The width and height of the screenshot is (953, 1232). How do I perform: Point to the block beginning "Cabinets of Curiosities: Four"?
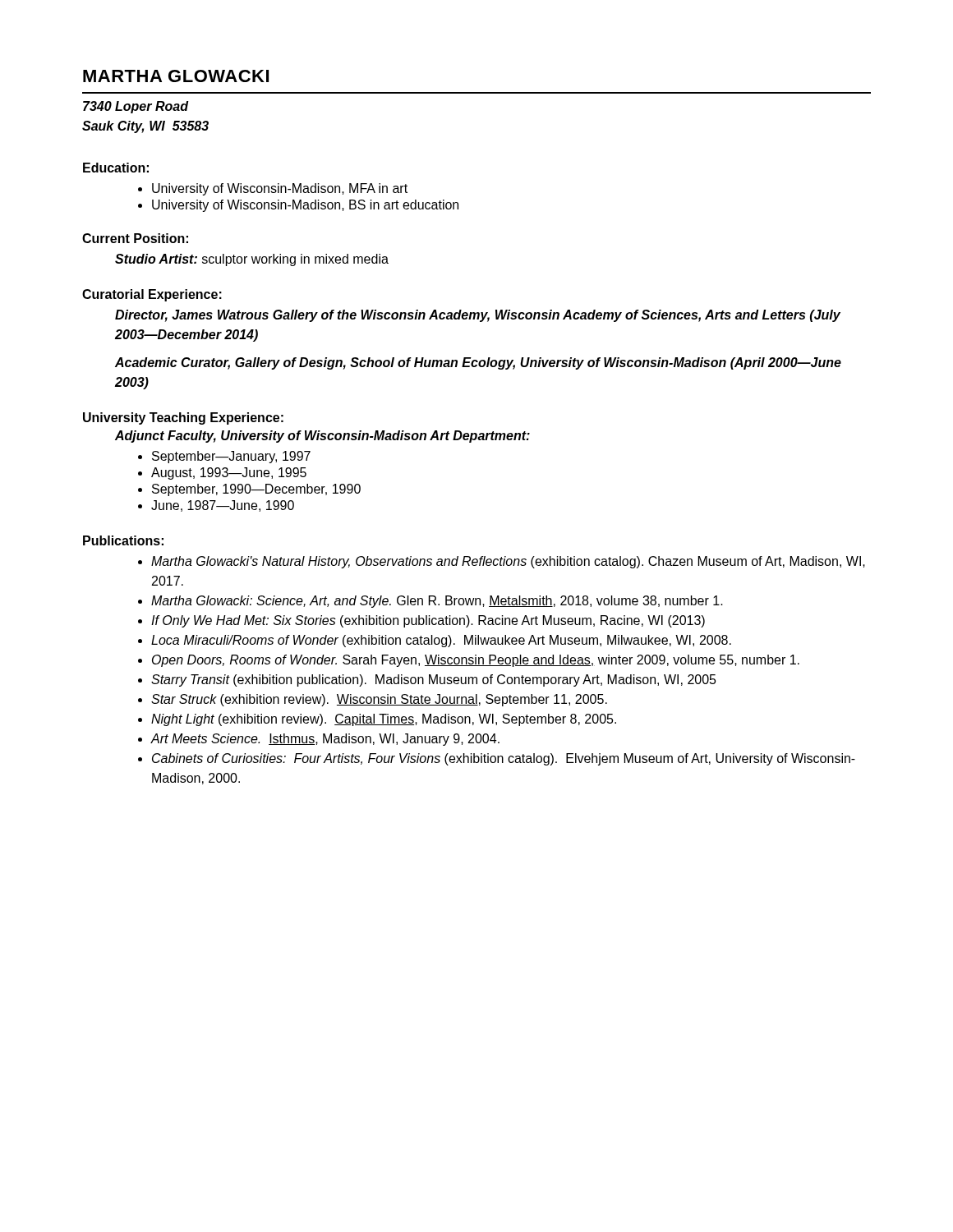coord(501,769)
